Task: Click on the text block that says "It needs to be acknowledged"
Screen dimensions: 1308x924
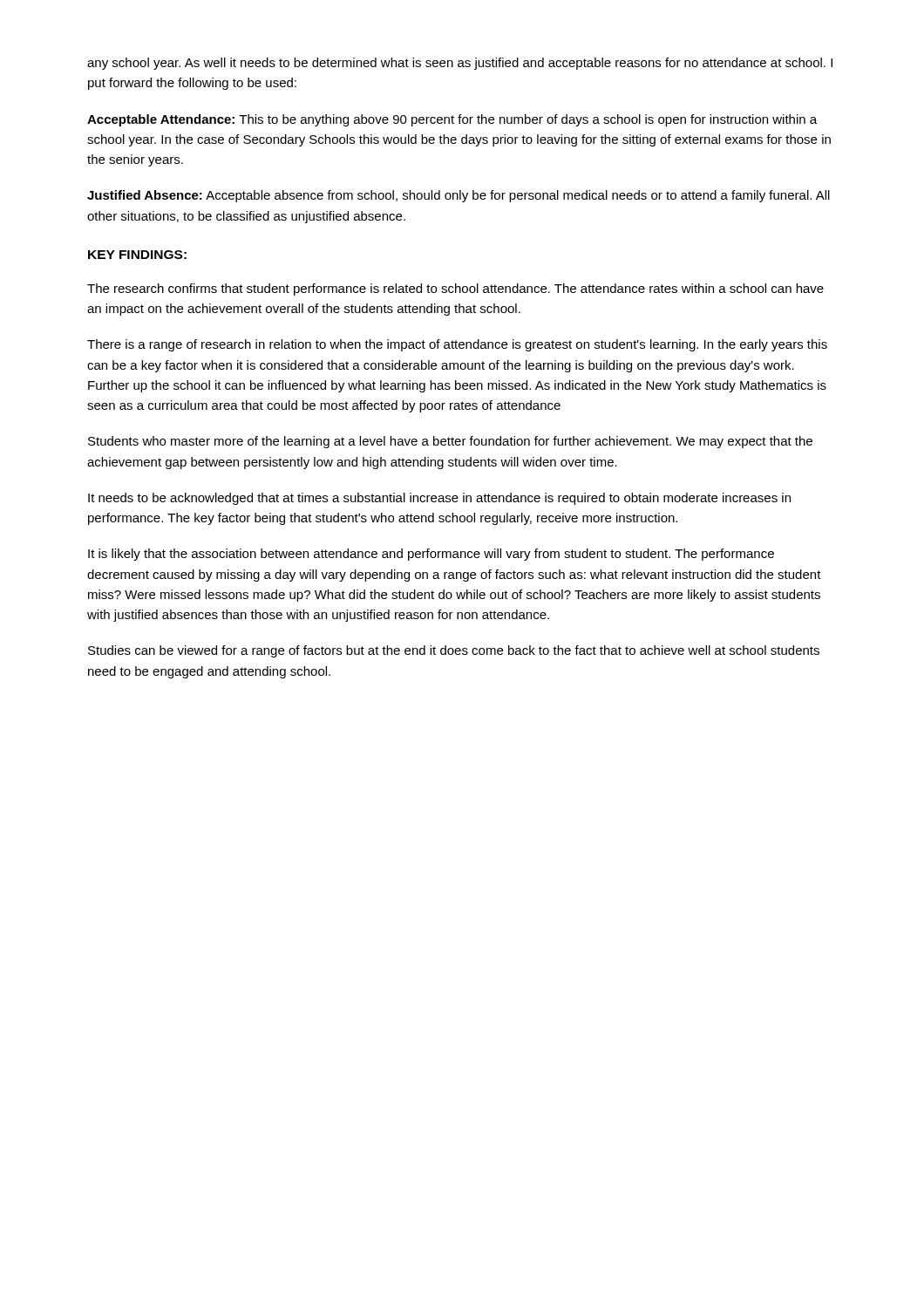Action: click(439, 507)
